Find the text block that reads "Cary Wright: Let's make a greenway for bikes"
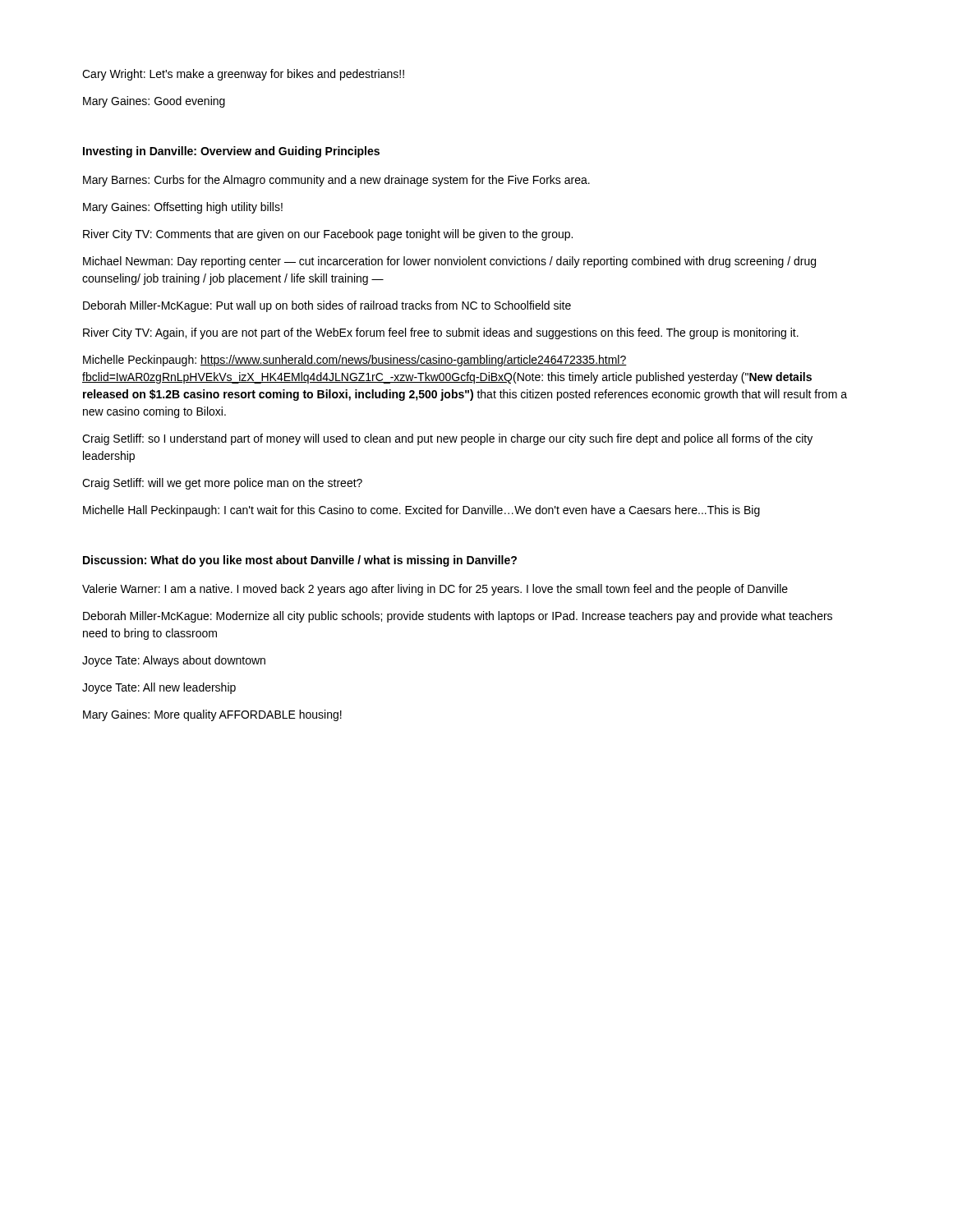This screenshot has height=1232, width=953. 244,74
